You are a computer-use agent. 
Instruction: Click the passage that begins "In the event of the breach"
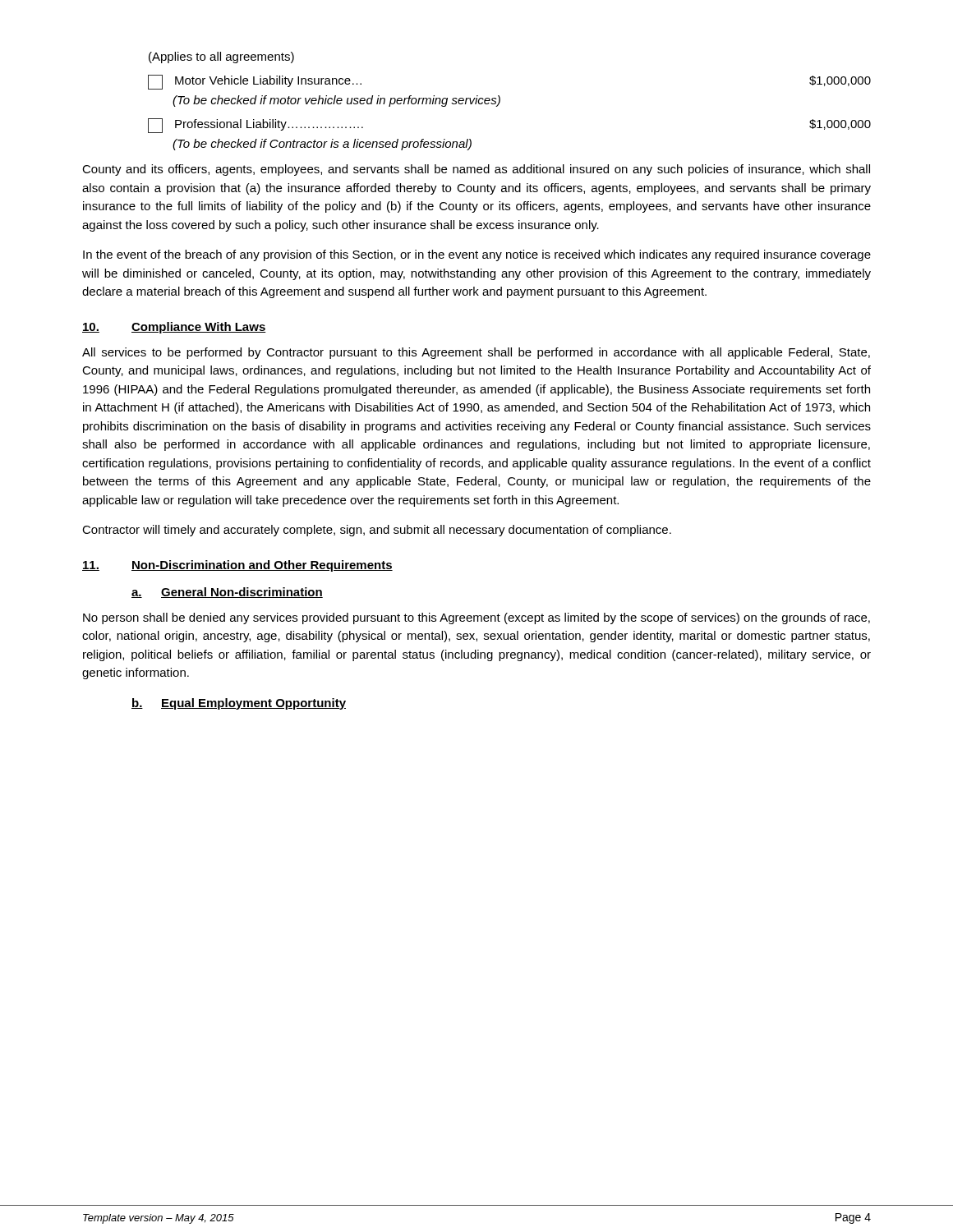point(476,273)
